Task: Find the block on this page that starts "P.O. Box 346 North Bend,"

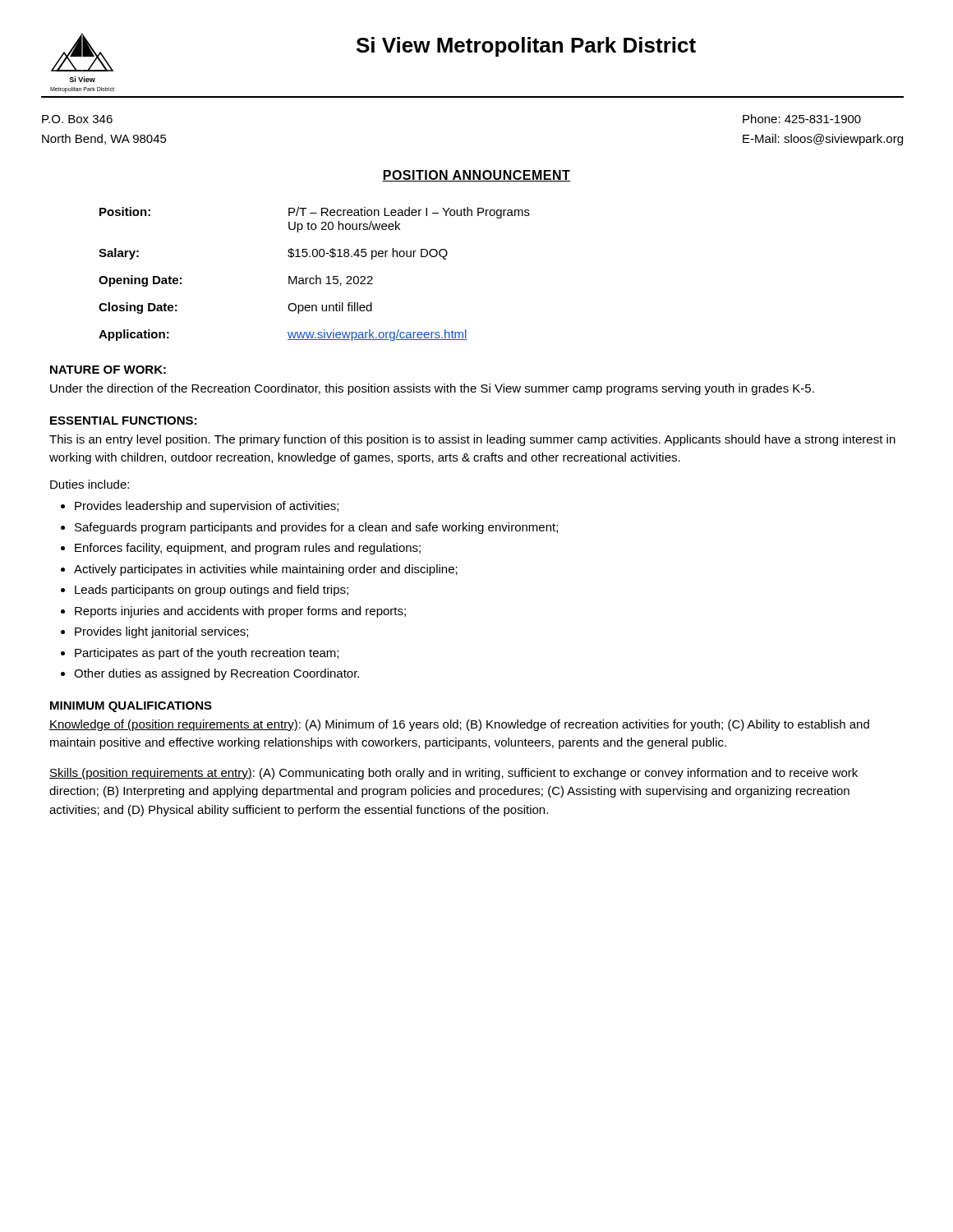Action: tap(104, 129)
